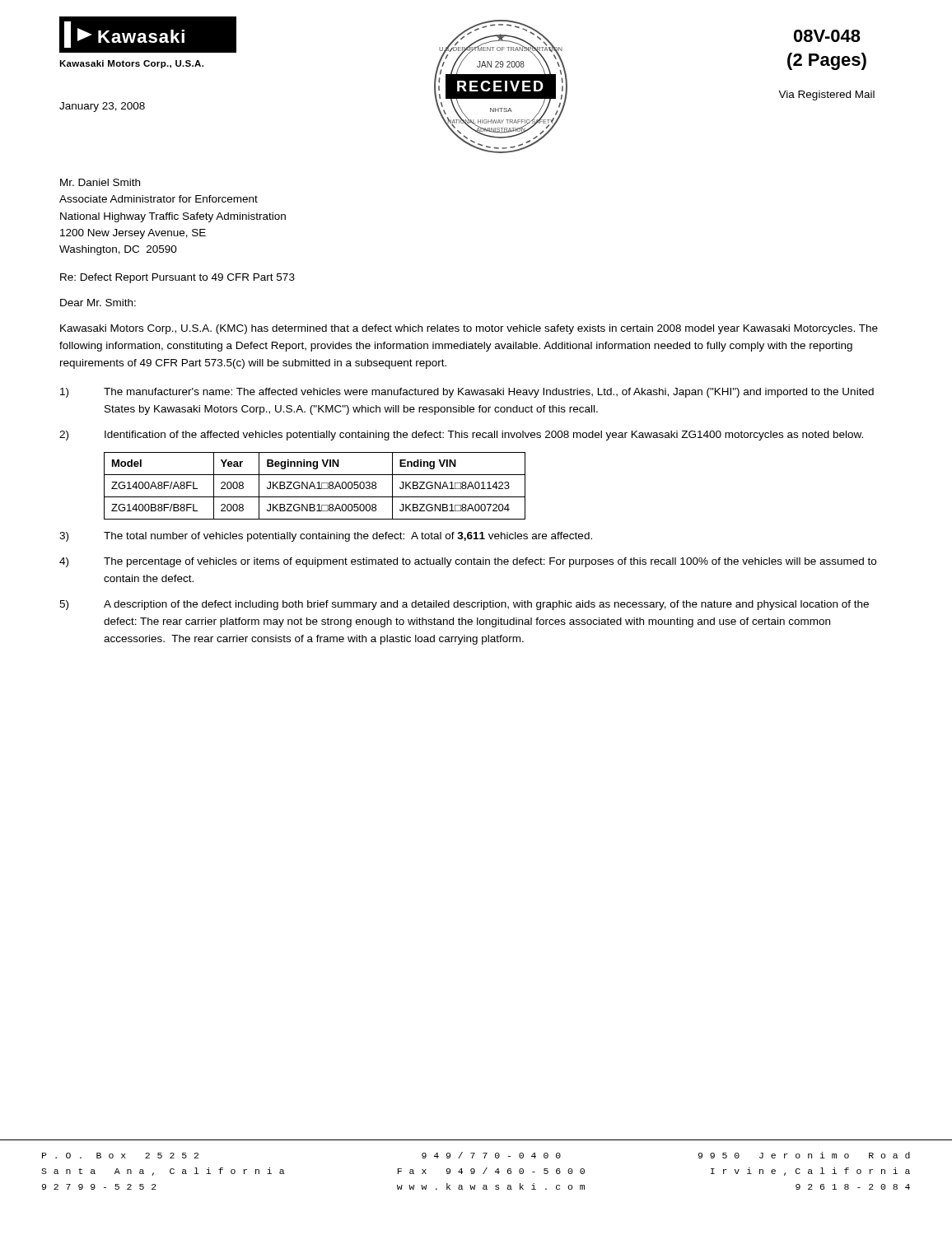Screen dimensions: 1235x952
Task: Where is the passage that starts "Kawasaki Motors Corp.,"?
Action: (x=469, y=345)
